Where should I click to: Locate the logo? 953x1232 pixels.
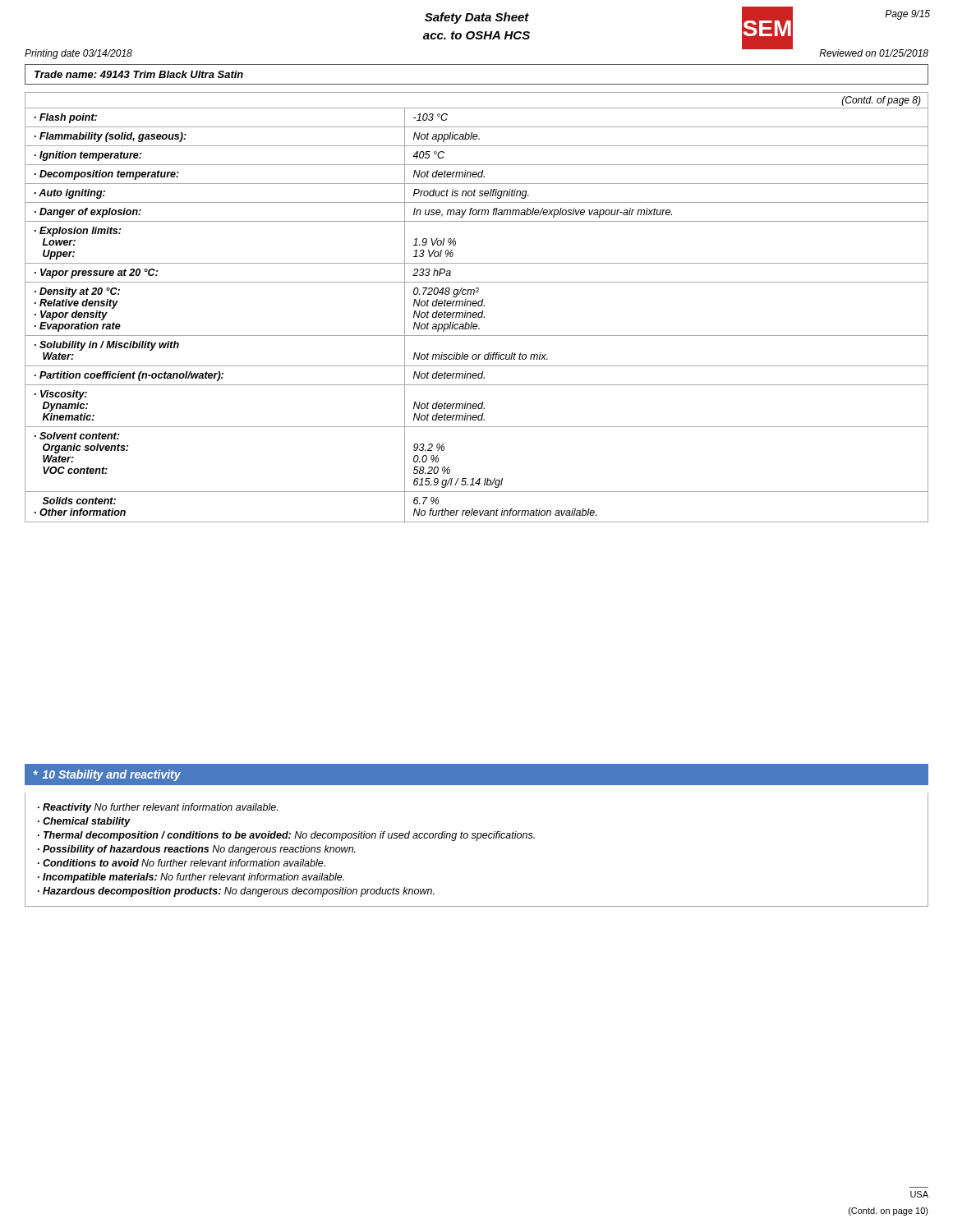click(767, 29)
